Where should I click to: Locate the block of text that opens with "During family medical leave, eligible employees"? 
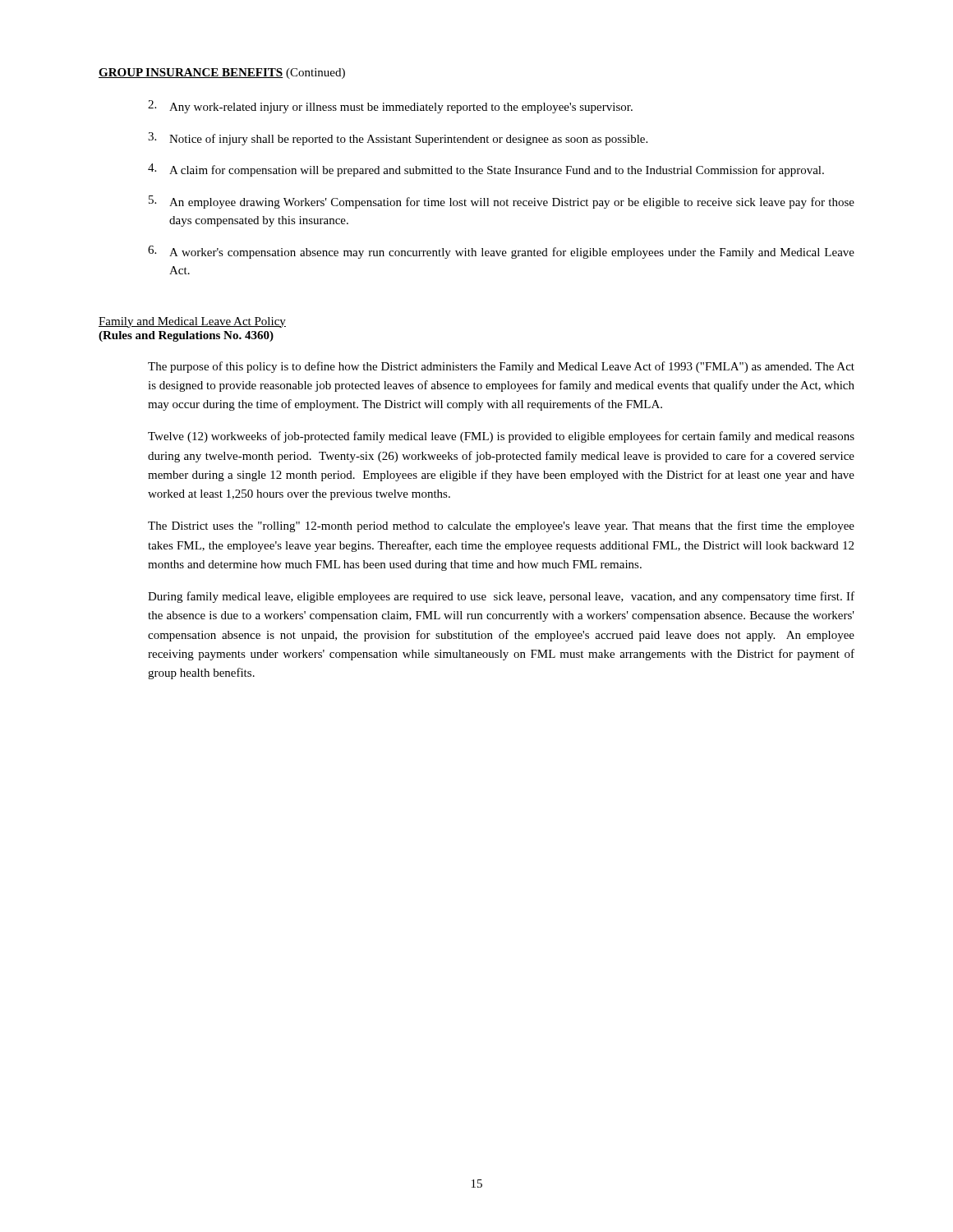[x=501, y=634]
